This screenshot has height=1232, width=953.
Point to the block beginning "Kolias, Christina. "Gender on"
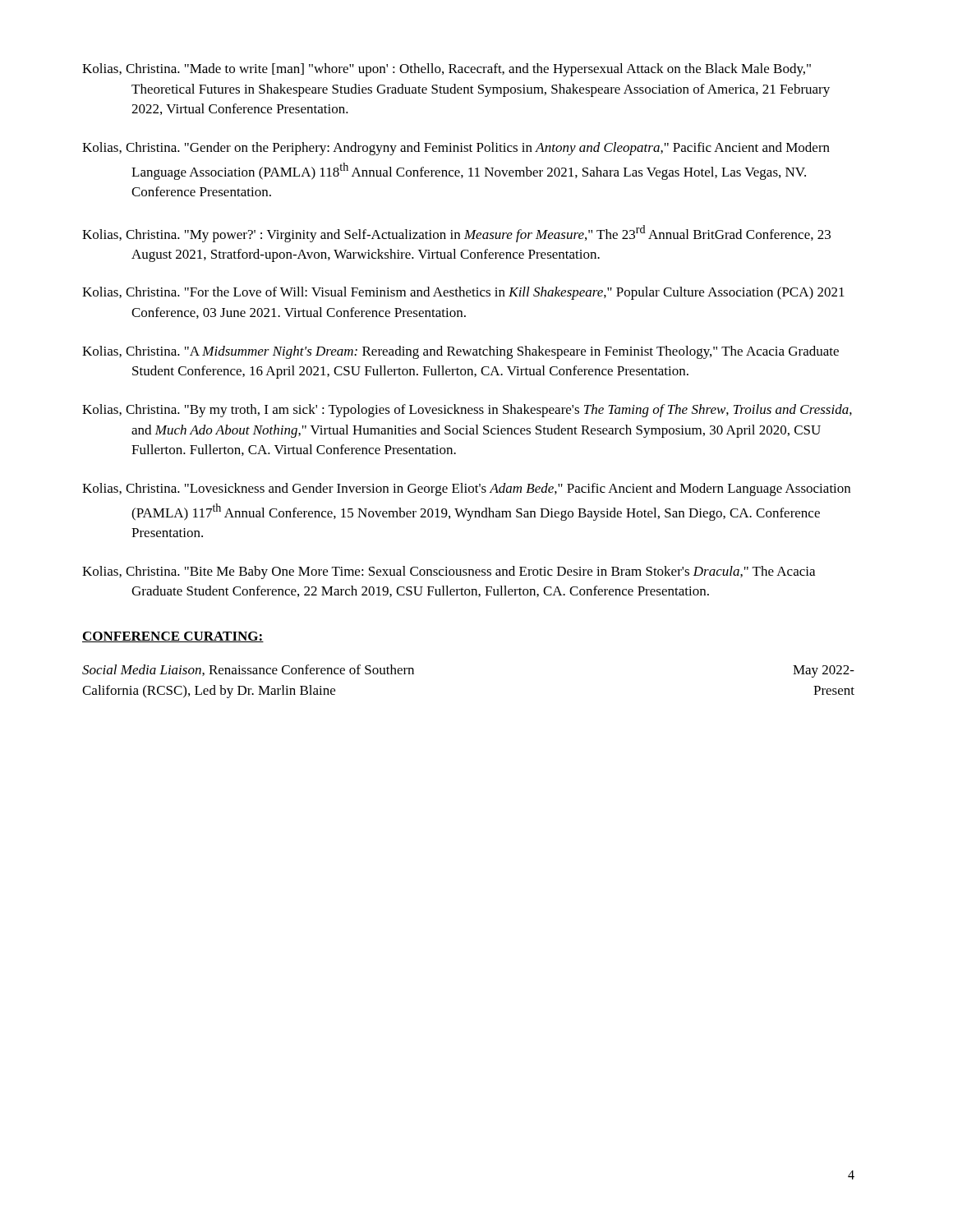pyautogui.click(x=468, y=170)
